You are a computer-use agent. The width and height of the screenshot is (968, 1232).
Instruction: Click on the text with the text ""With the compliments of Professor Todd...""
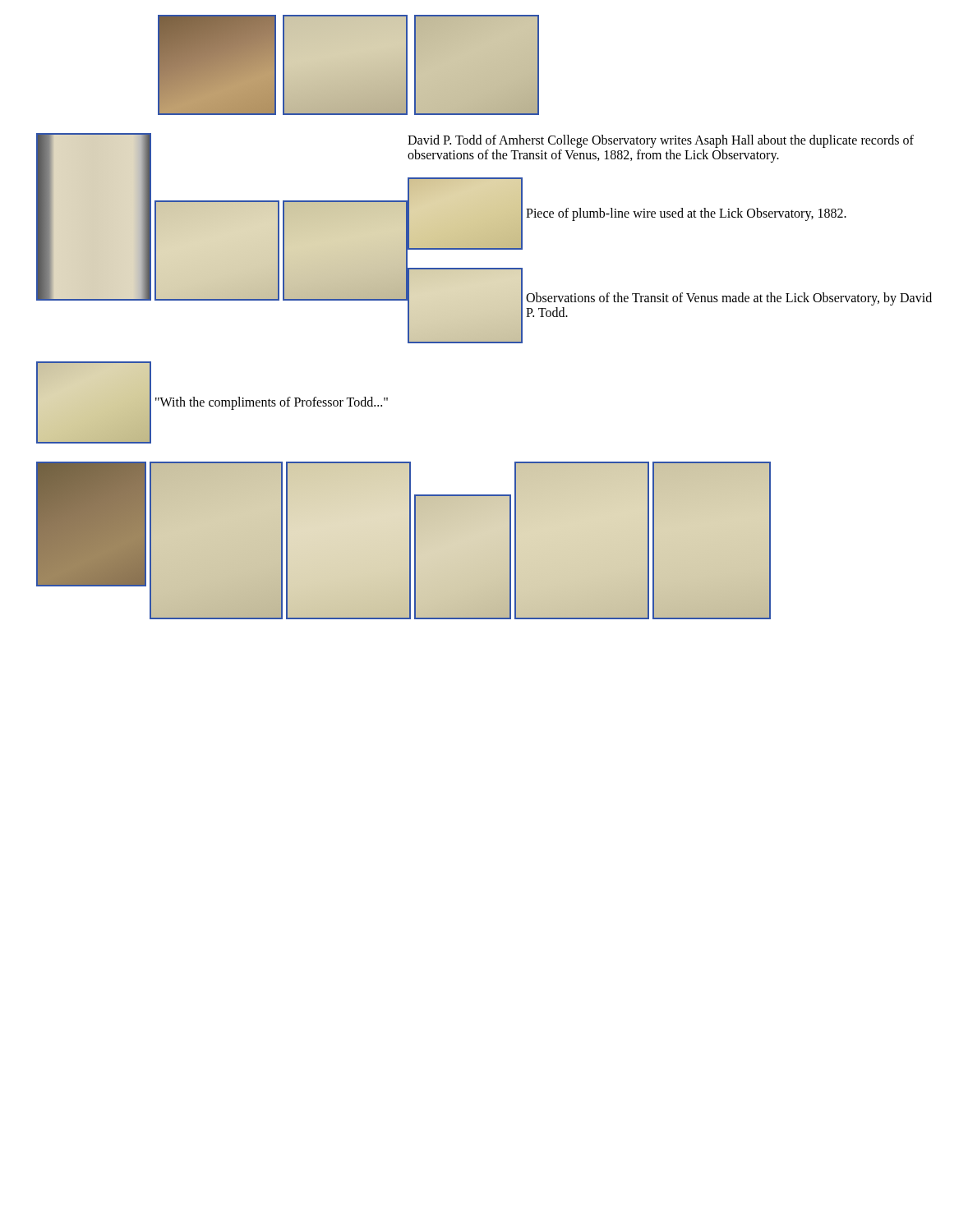(x=271, y=402)
